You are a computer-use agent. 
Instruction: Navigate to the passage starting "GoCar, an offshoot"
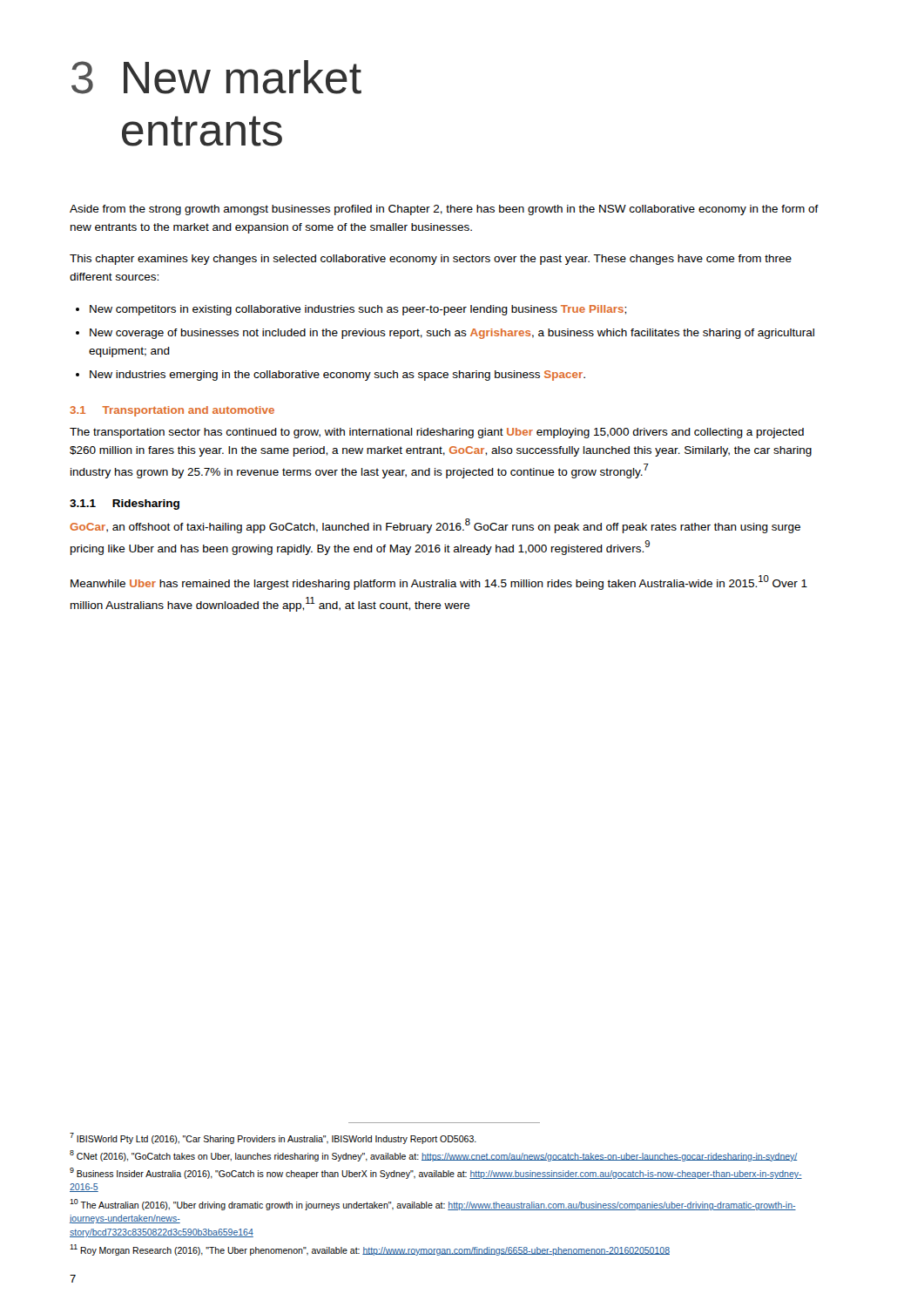(435, 536)
